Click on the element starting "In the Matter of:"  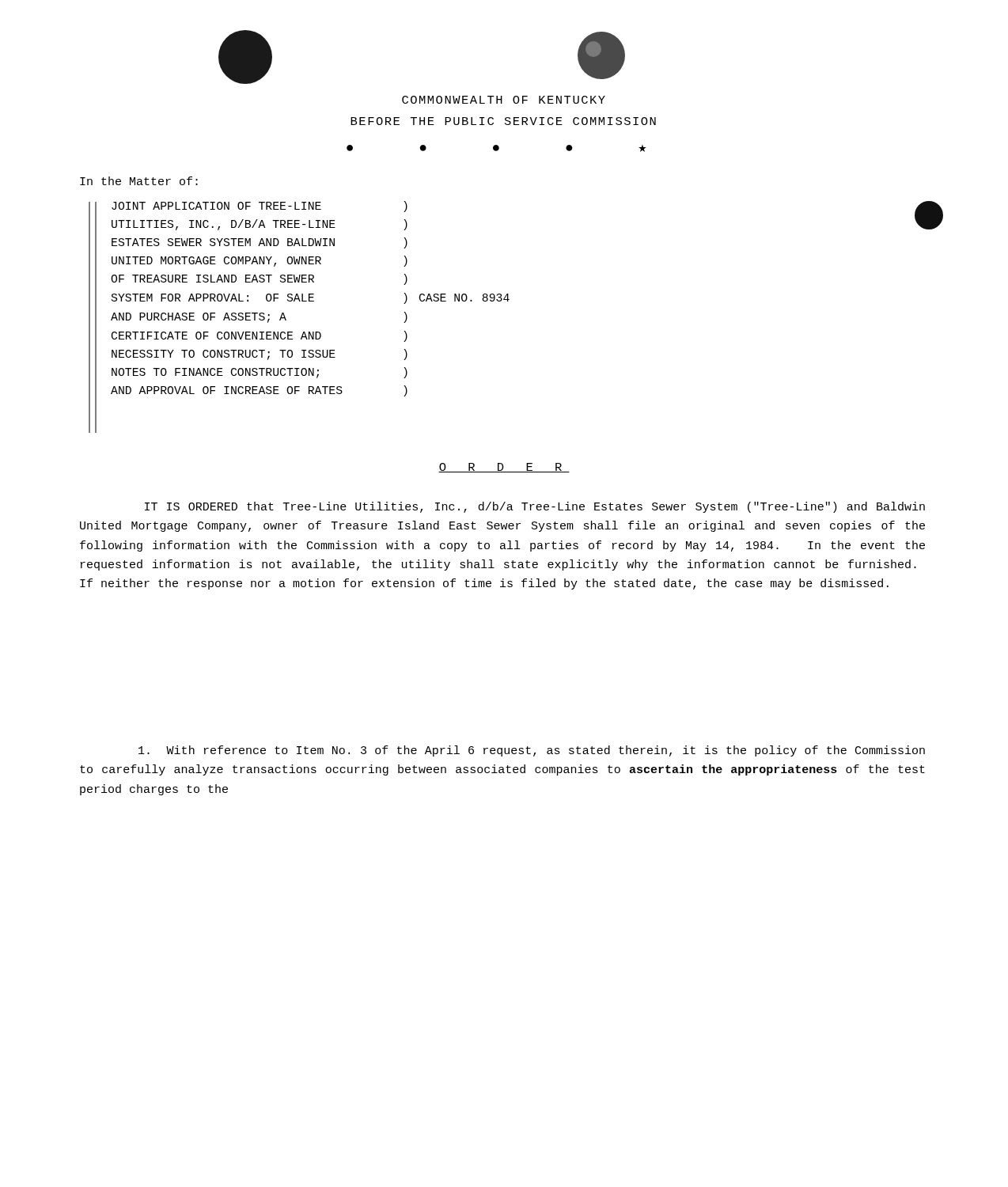tap(140, 182)
